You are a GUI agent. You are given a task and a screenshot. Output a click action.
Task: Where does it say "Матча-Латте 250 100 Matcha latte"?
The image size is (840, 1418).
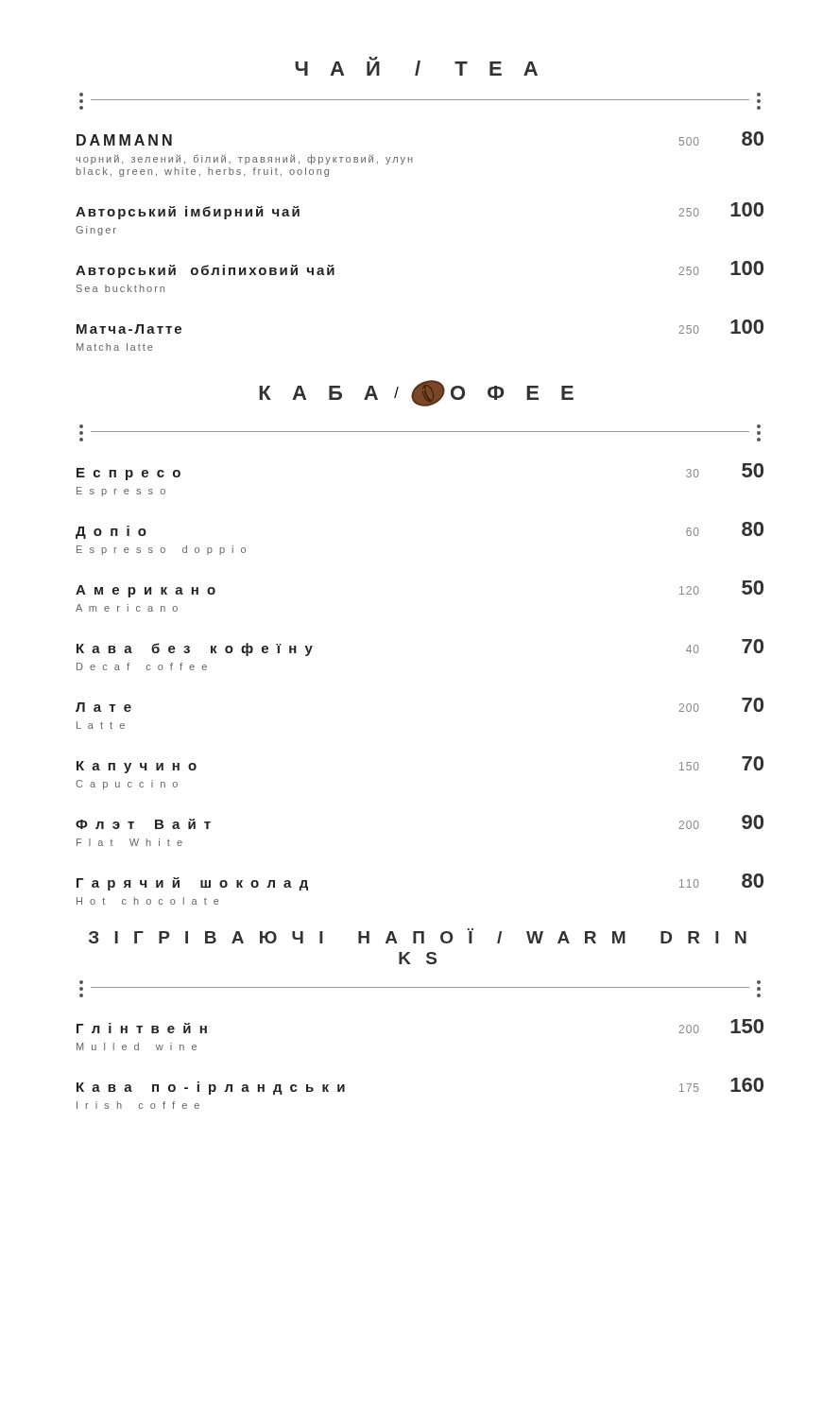click(122, 327)
